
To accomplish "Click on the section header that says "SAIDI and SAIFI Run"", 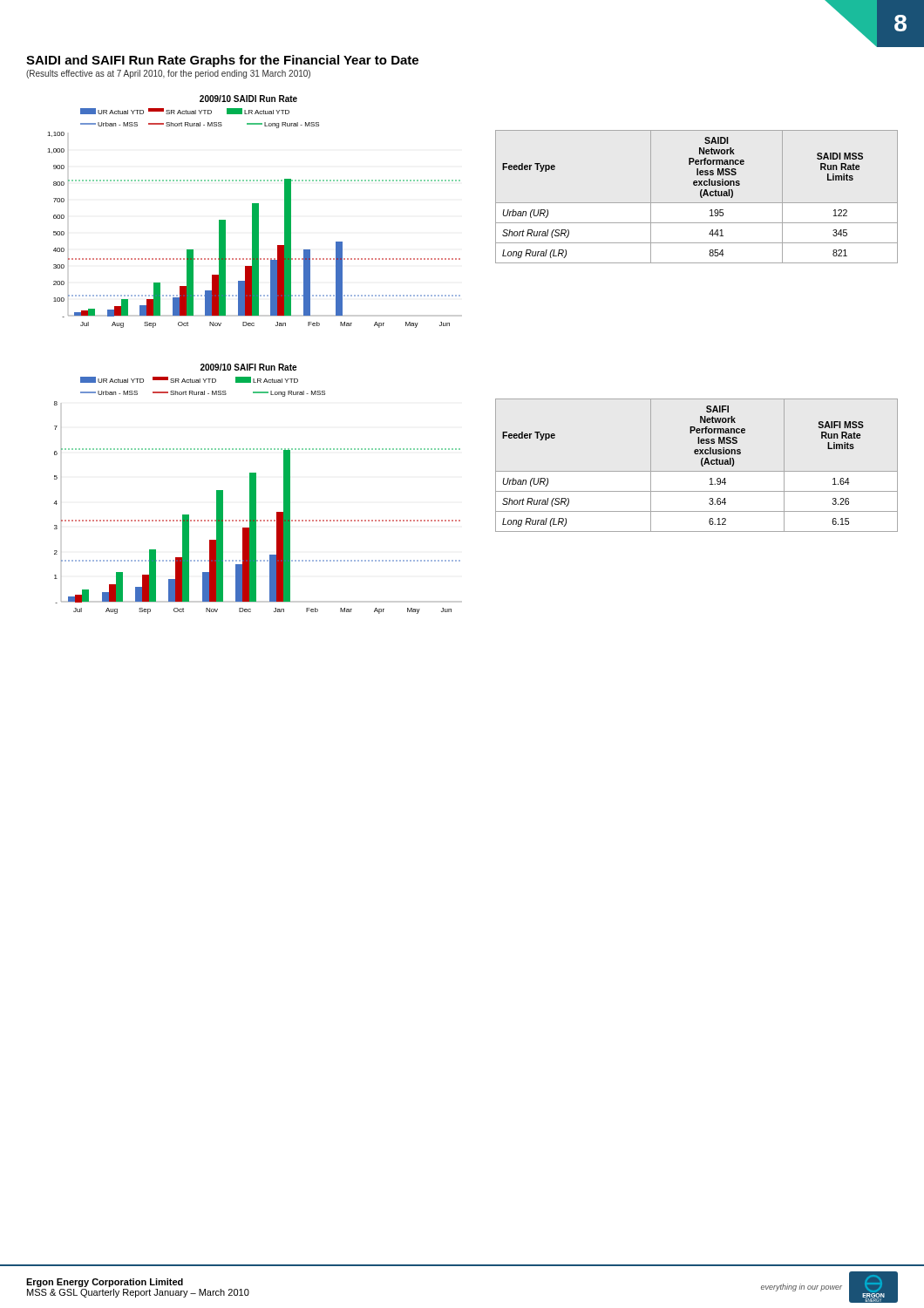I will 223,60.
